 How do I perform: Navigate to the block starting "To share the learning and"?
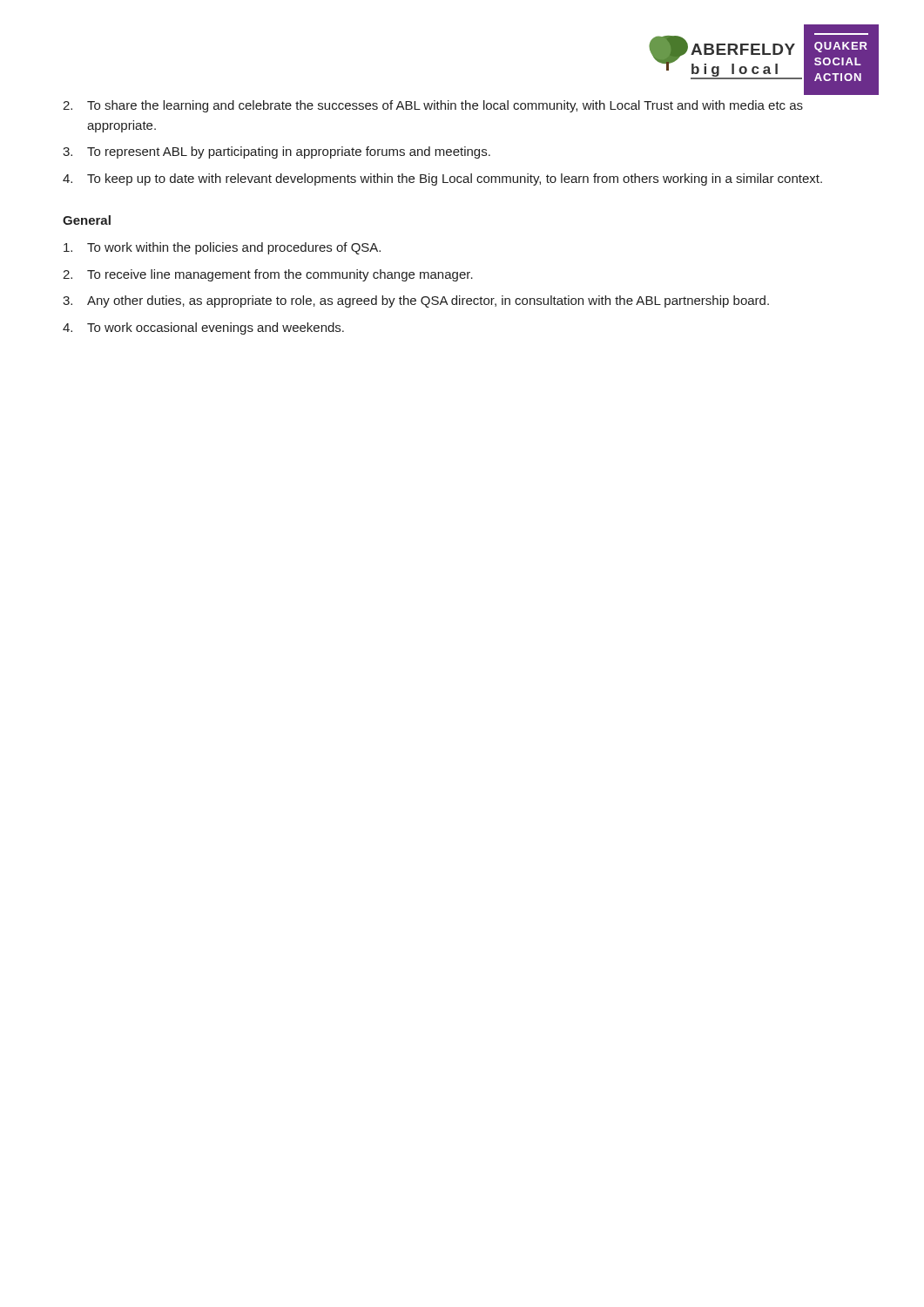coord(445,115)
